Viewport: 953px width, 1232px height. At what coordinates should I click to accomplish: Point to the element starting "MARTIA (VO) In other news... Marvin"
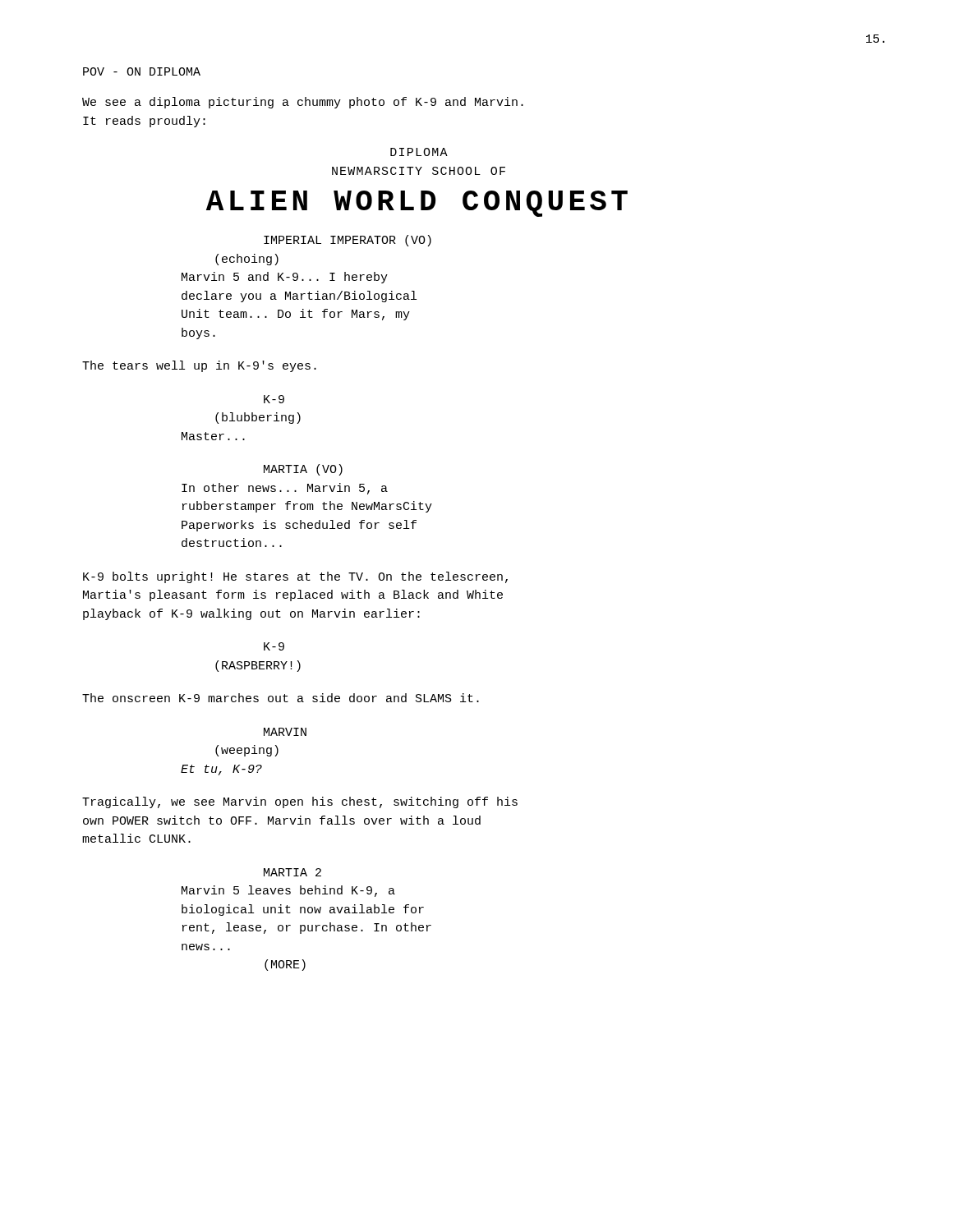pos(303,470)
